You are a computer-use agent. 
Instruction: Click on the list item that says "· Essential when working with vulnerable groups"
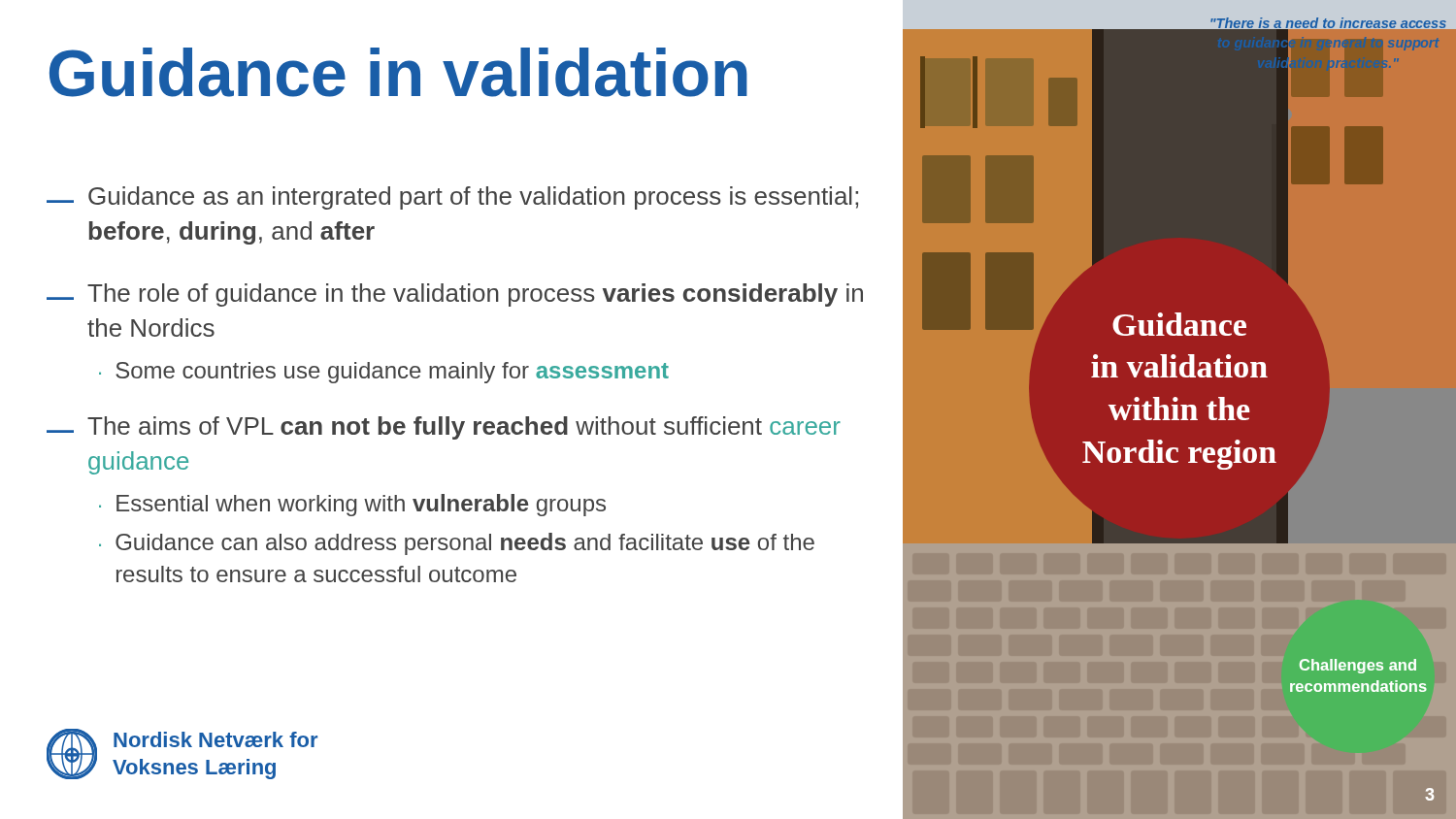pyautogui.click(x=352, y=503)
